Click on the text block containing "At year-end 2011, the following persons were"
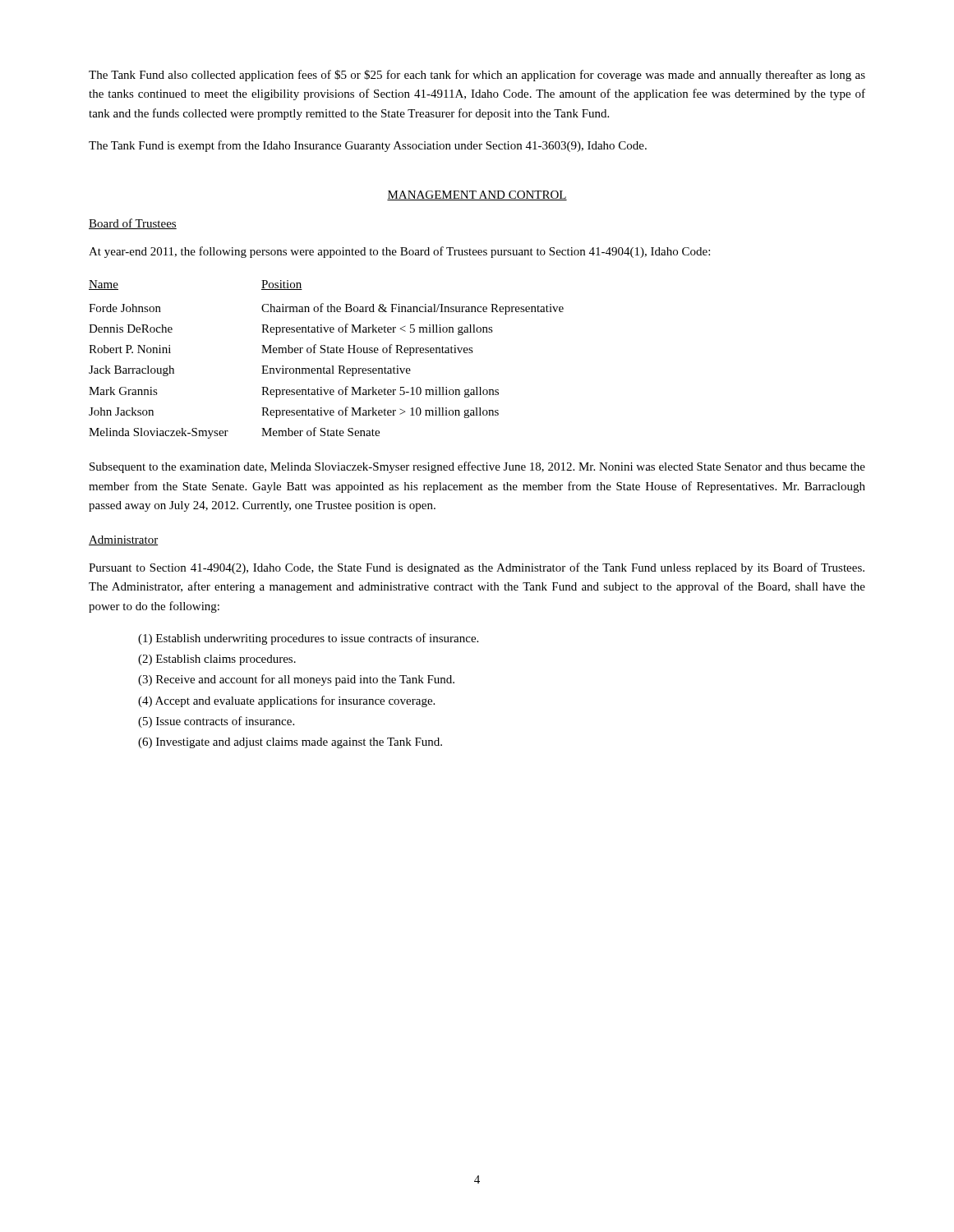This screenshot has height=1232, width=954. [x=400, y=251]
